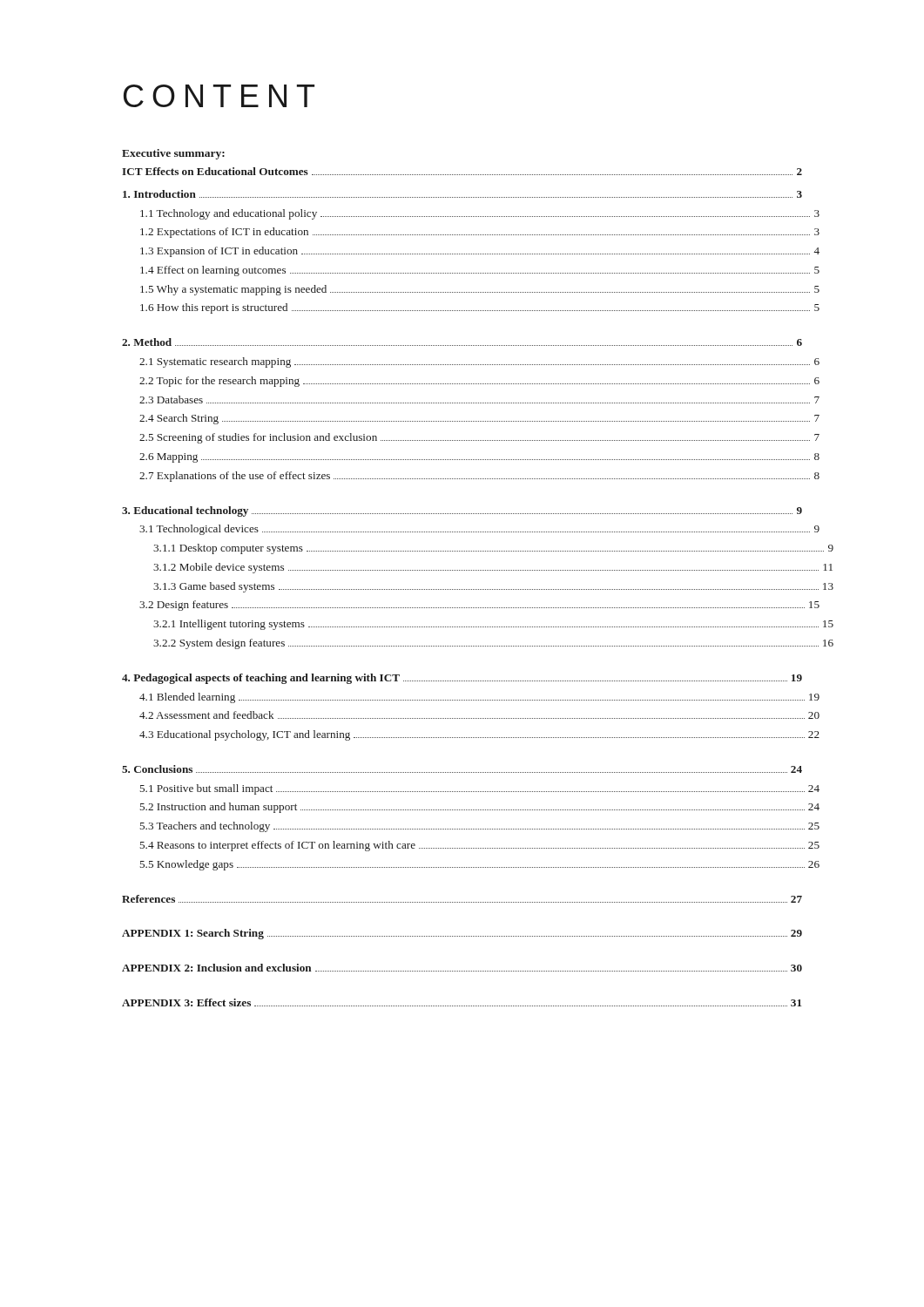Image resolution: width=924 pixels, height=1307 pixels.
Task: Navigate to the text starting "2.1 Systematic research mapping 6"
Action: 479,362
